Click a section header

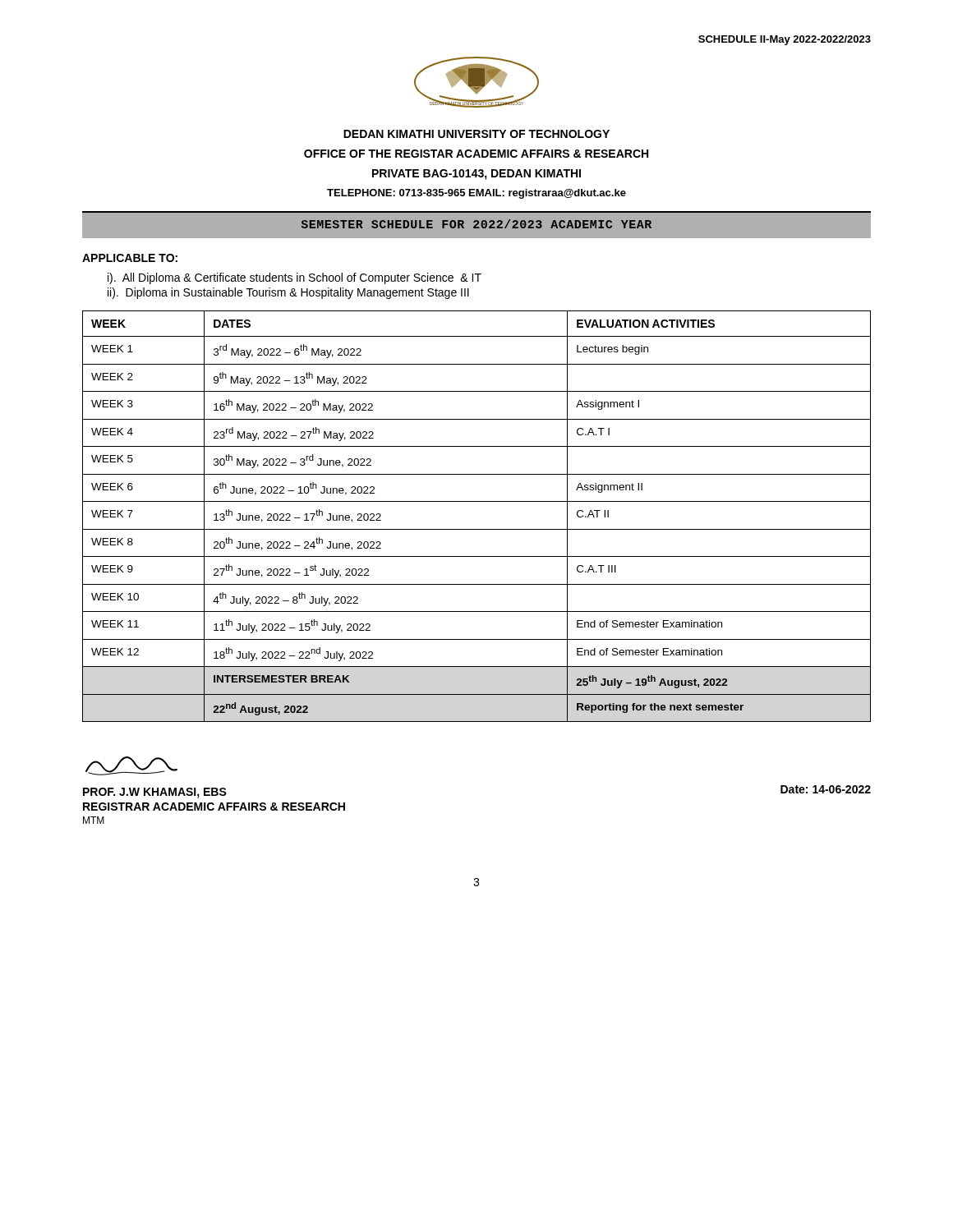(x=476, y=226)
